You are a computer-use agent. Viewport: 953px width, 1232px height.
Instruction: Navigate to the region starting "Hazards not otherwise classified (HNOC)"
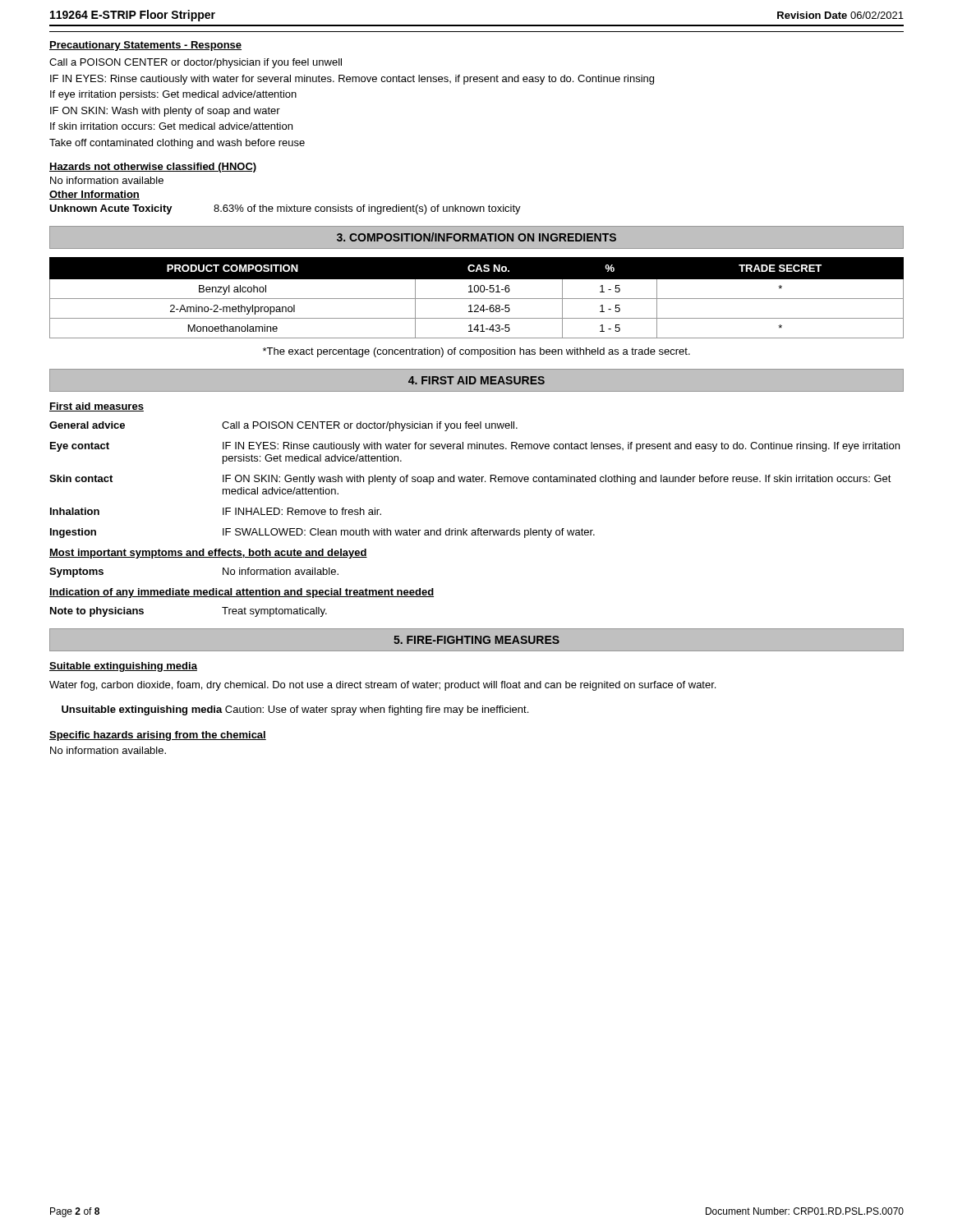(x=153, y=166)
